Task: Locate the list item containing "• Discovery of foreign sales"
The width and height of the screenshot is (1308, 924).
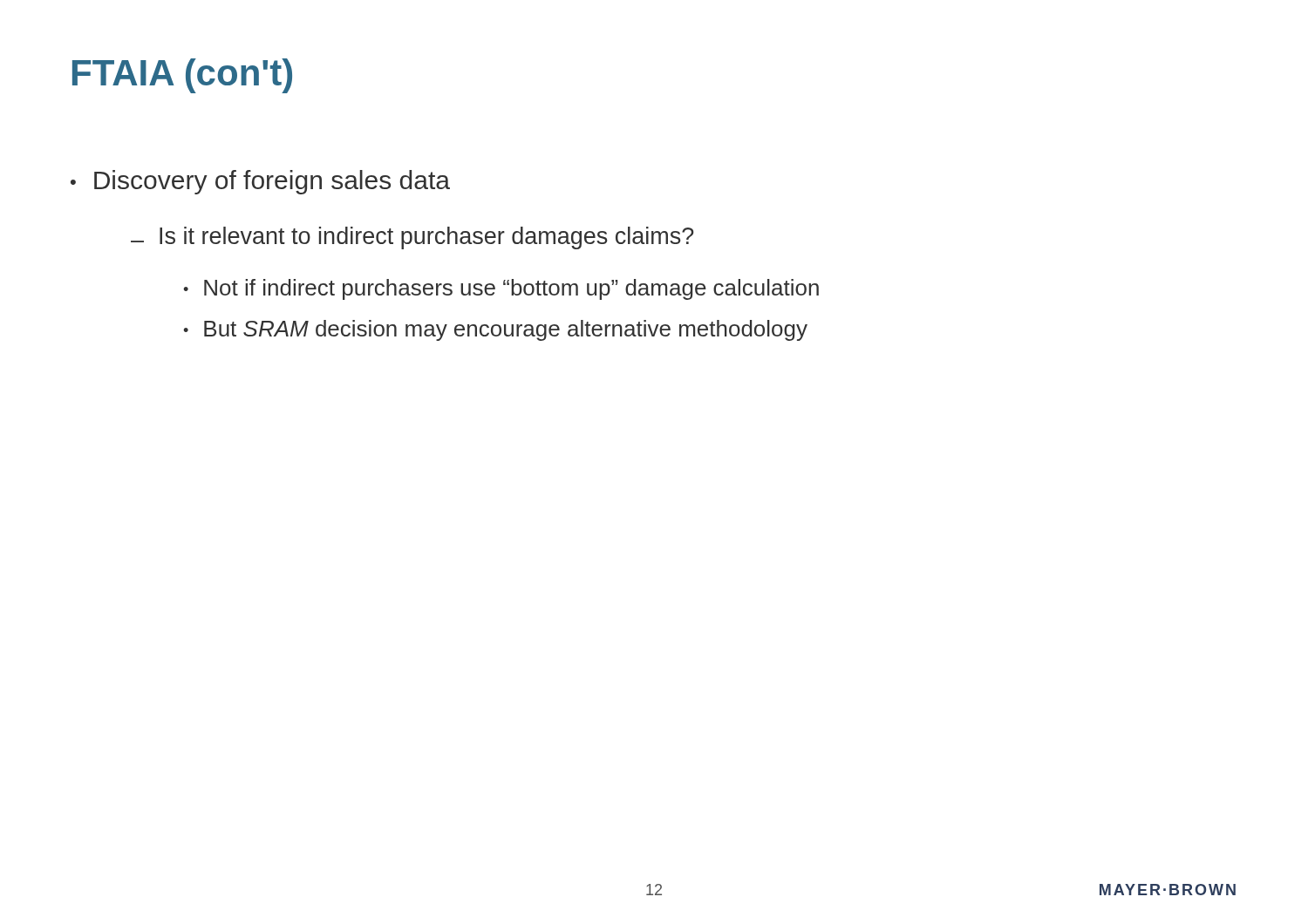Action: [260, 180]
